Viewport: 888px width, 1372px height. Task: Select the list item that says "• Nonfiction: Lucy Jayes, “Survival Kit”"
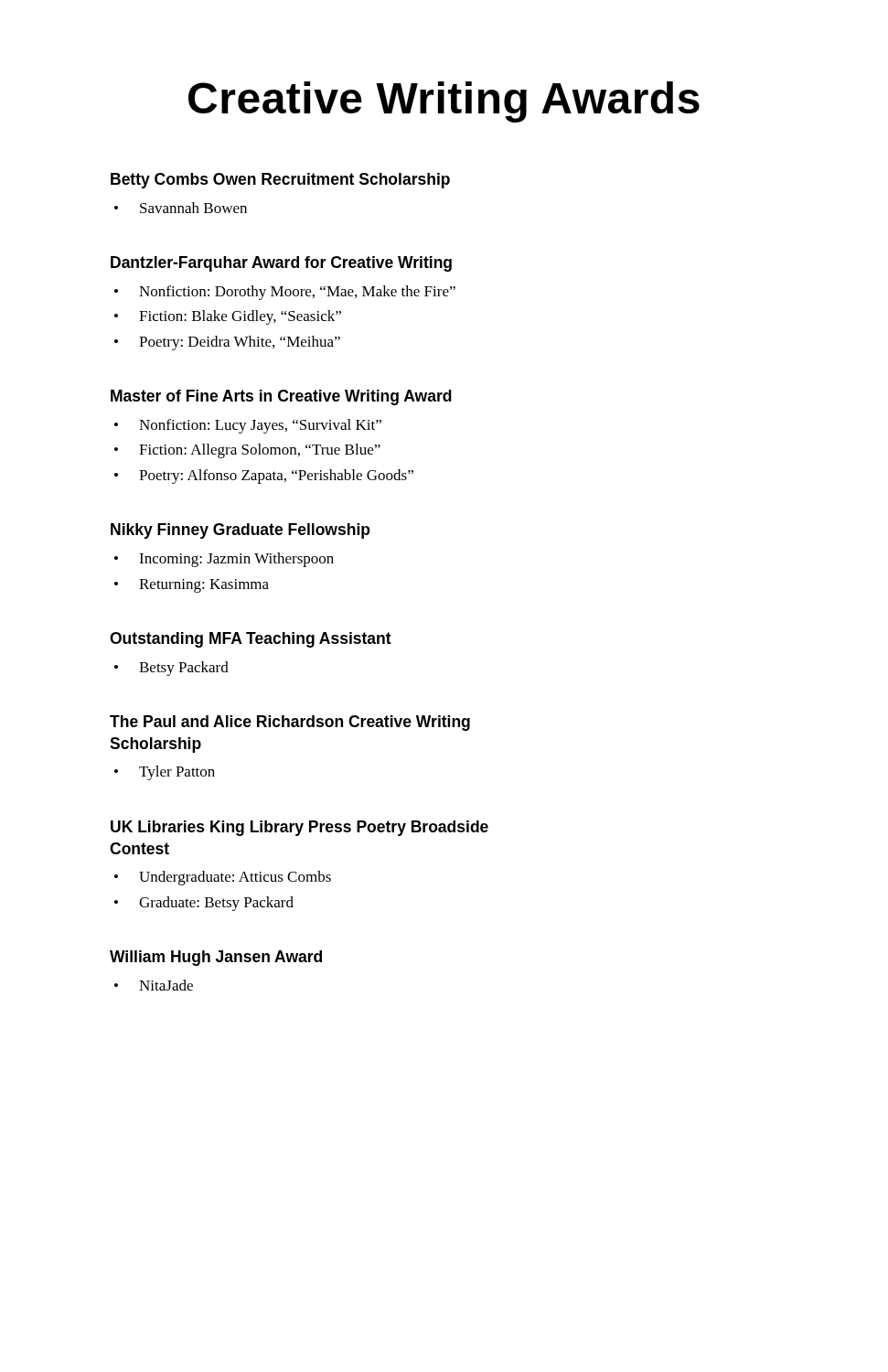(x=248, y=426)
